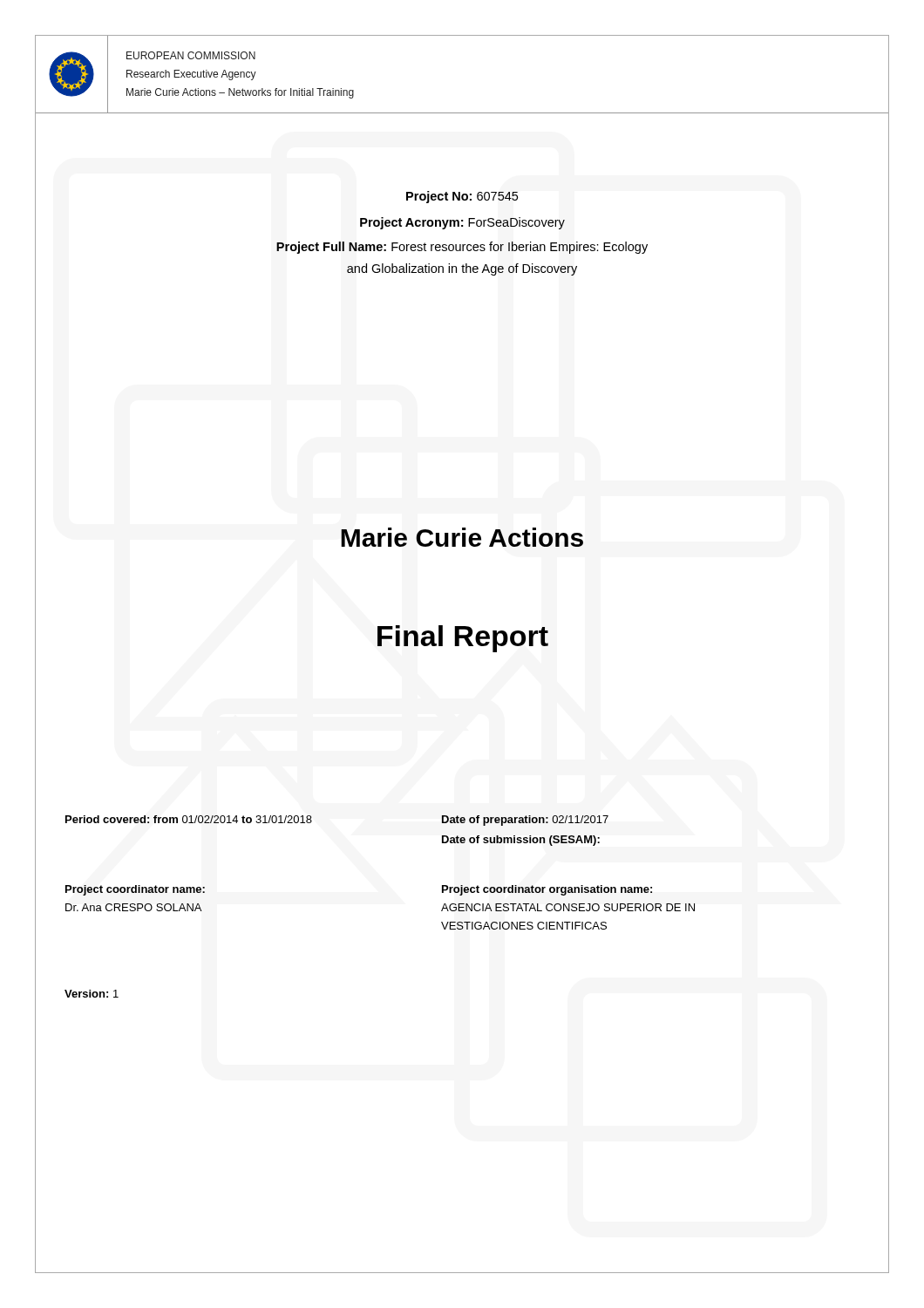Locate the element starting "Marie Curie Actions"

(x=462, y=538)
